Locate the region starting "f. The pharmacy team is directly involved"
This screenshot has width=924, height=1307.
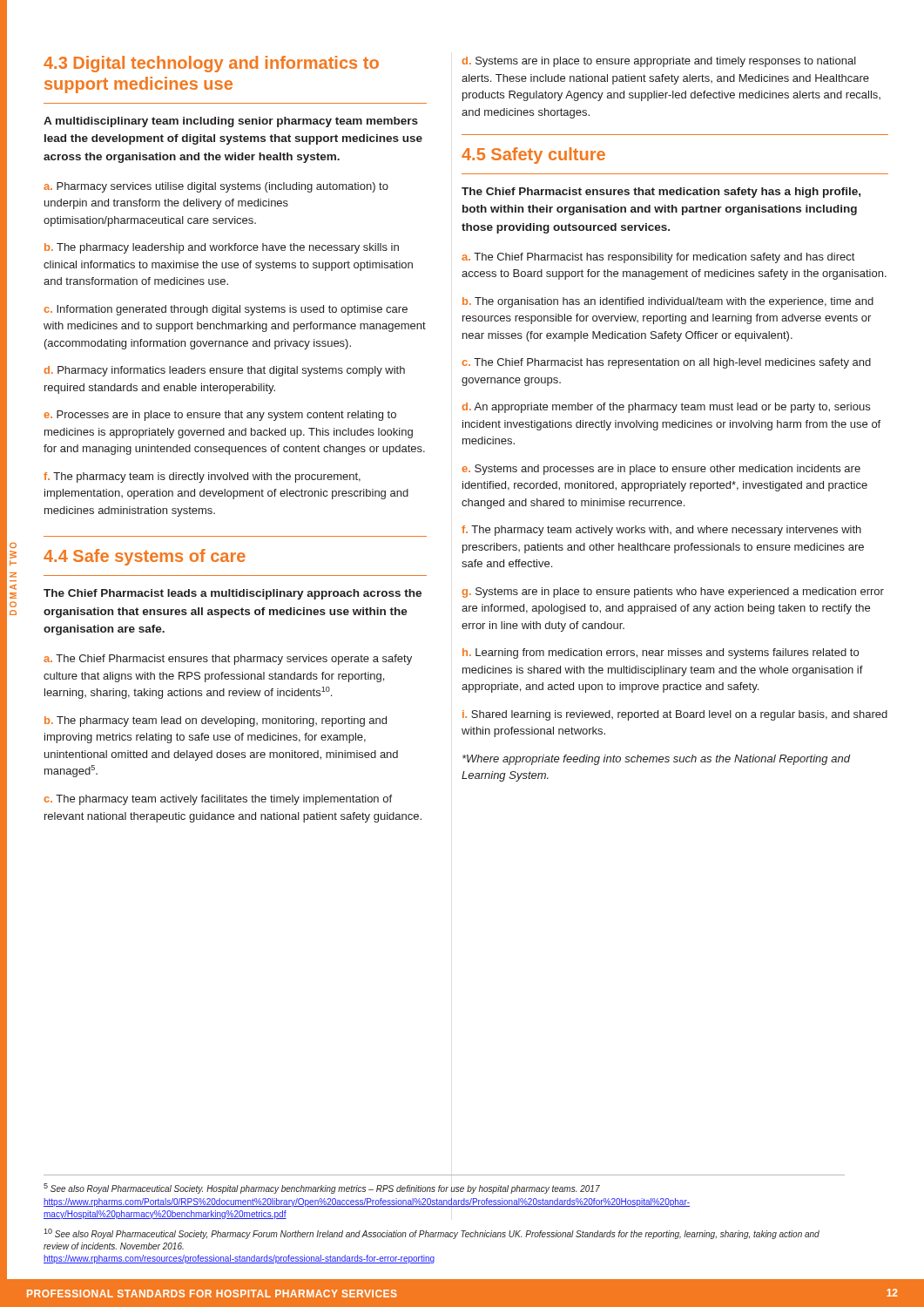226,493
